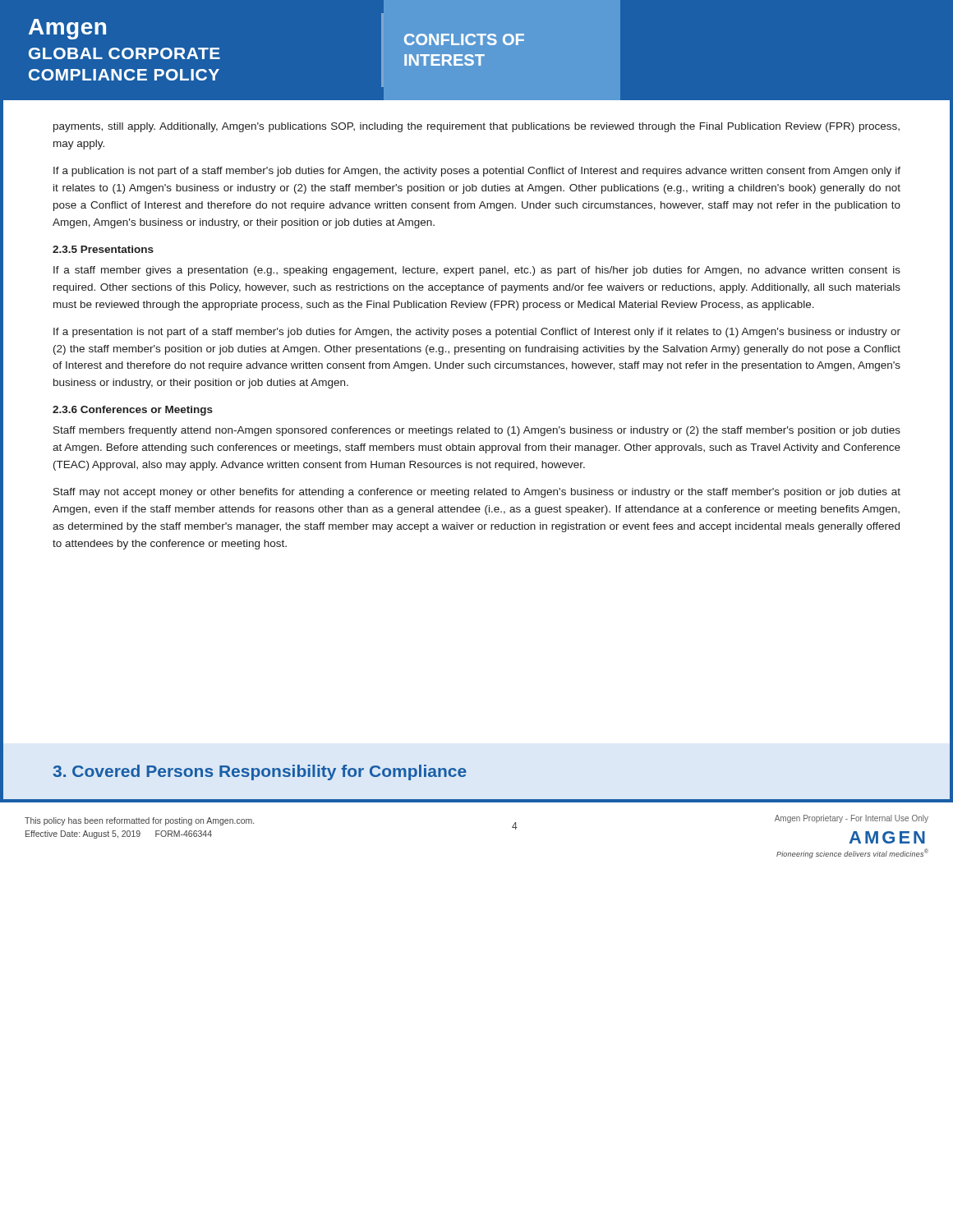Where is the section header that starts "3. Covered Persons Responsibility"?
Image resolution: width=953 pixels, height=1232 pixels.
[x=260, y=771]
